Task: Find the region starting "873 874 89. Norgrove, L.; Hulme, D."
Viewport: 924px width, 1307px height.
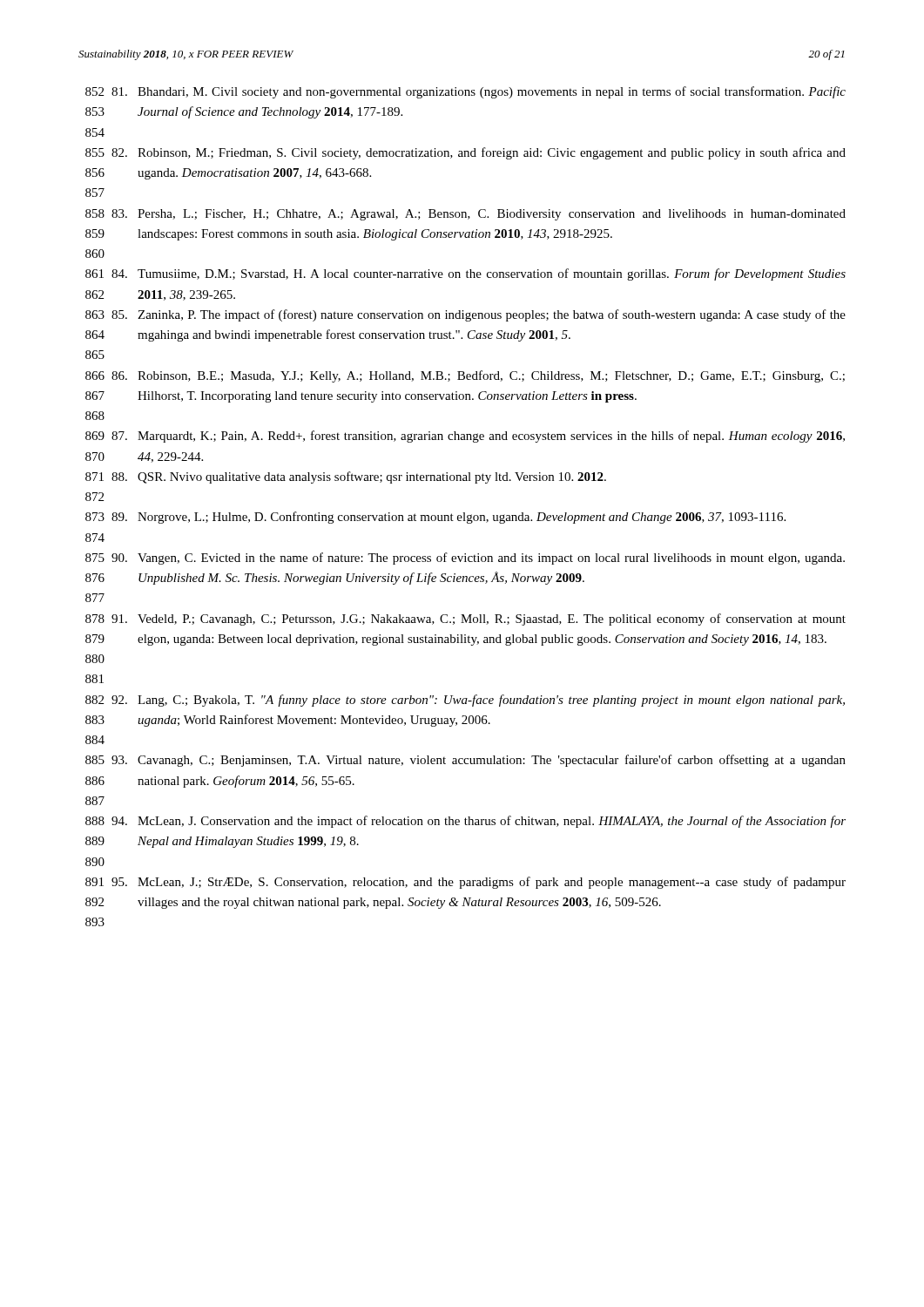Action: tap(462, 528)
